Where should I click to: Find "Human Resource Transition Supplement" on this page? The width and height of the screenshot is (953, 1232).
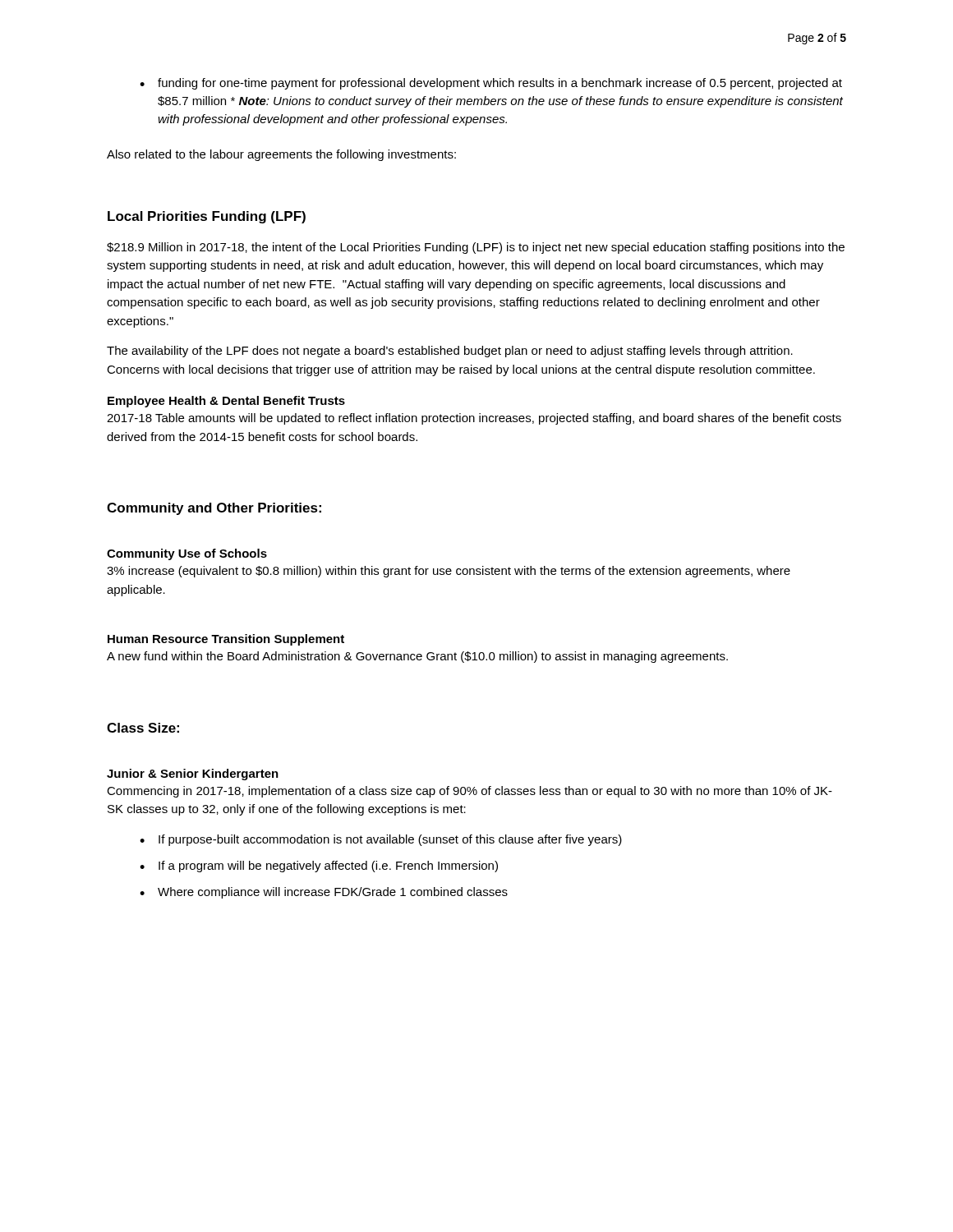coord(226,639)
